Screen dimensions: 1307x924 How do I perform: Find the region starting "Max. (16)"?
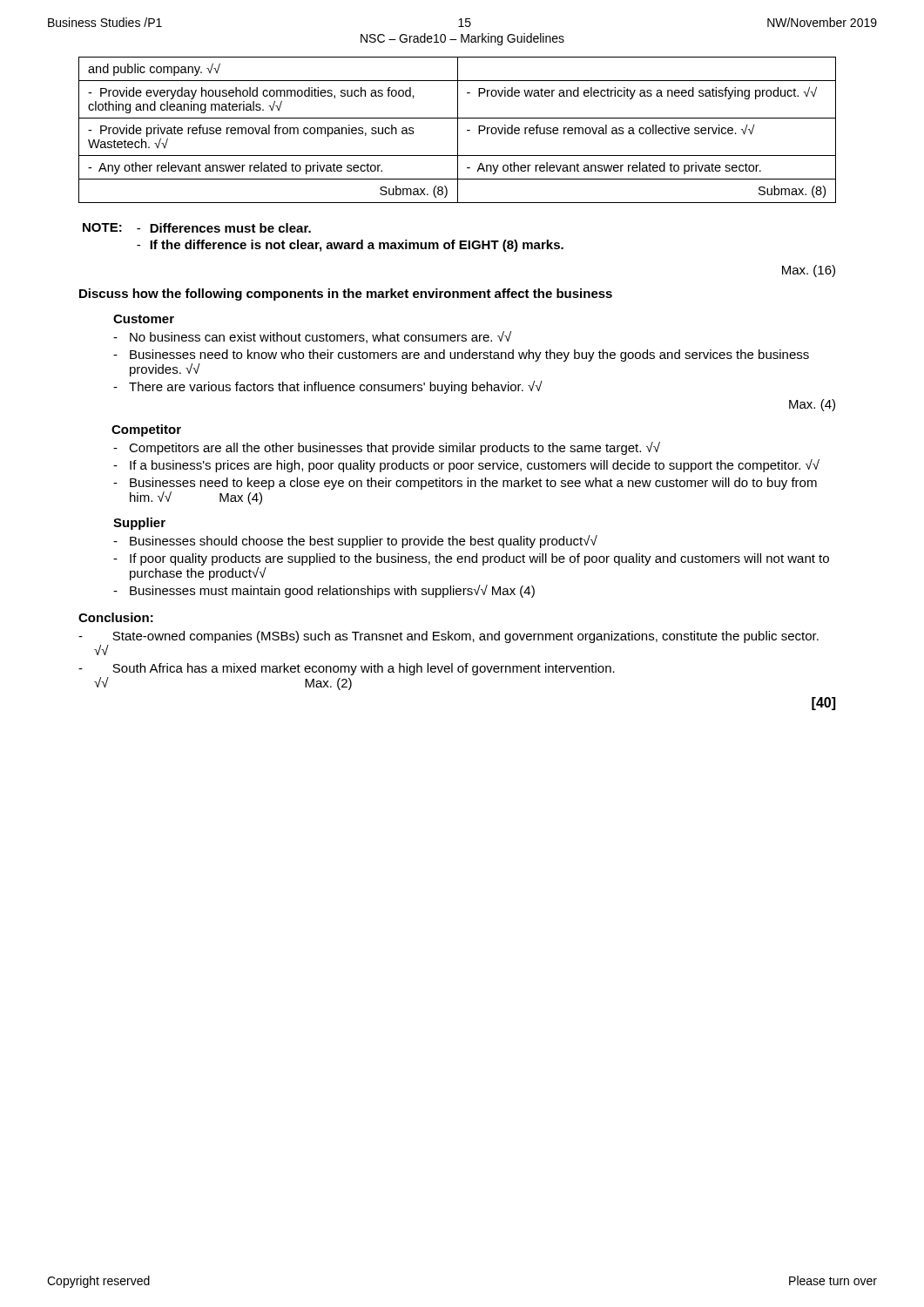coord(808,270)
